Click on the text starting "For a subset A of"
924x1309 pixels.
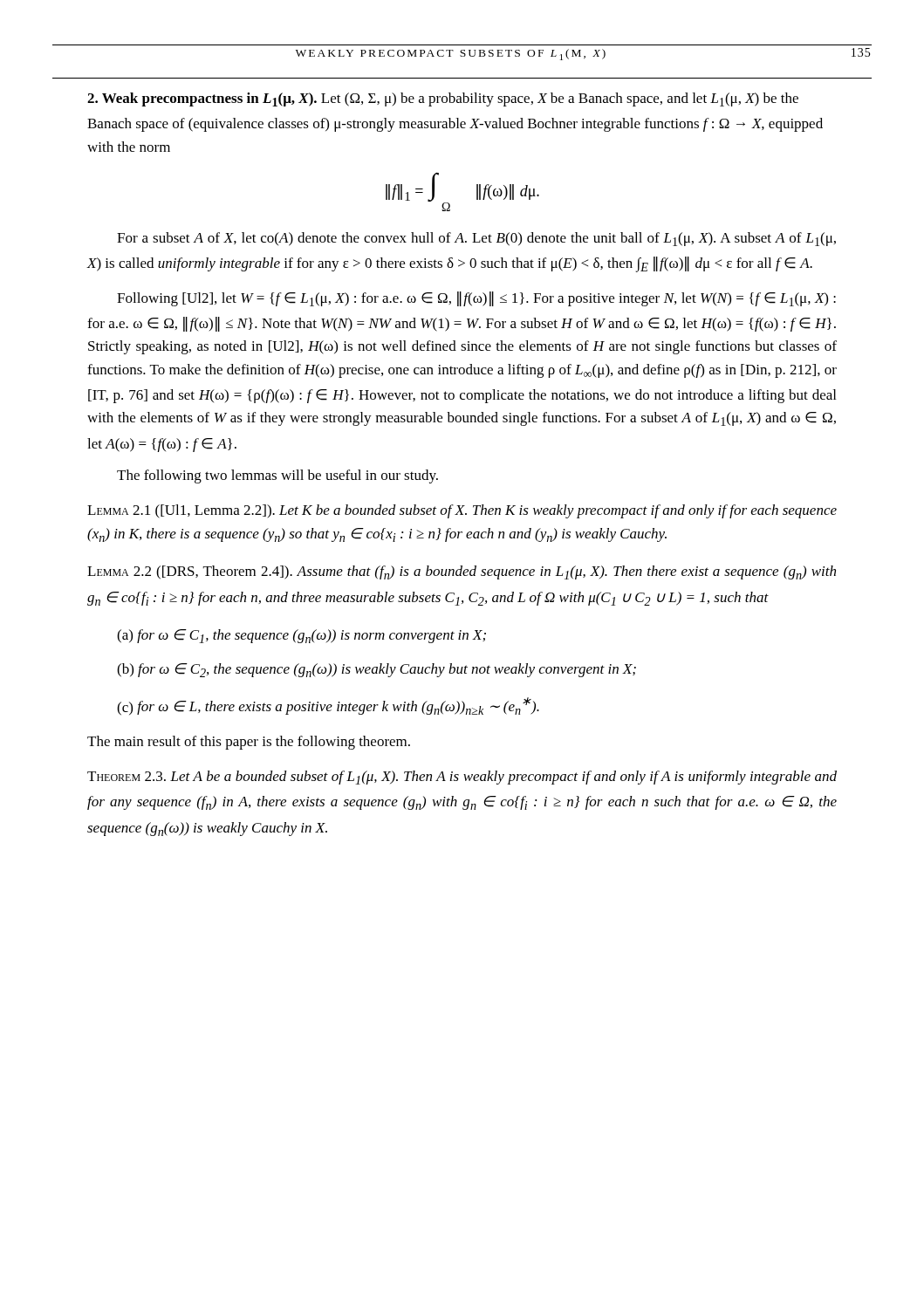[x=462, y=357]
